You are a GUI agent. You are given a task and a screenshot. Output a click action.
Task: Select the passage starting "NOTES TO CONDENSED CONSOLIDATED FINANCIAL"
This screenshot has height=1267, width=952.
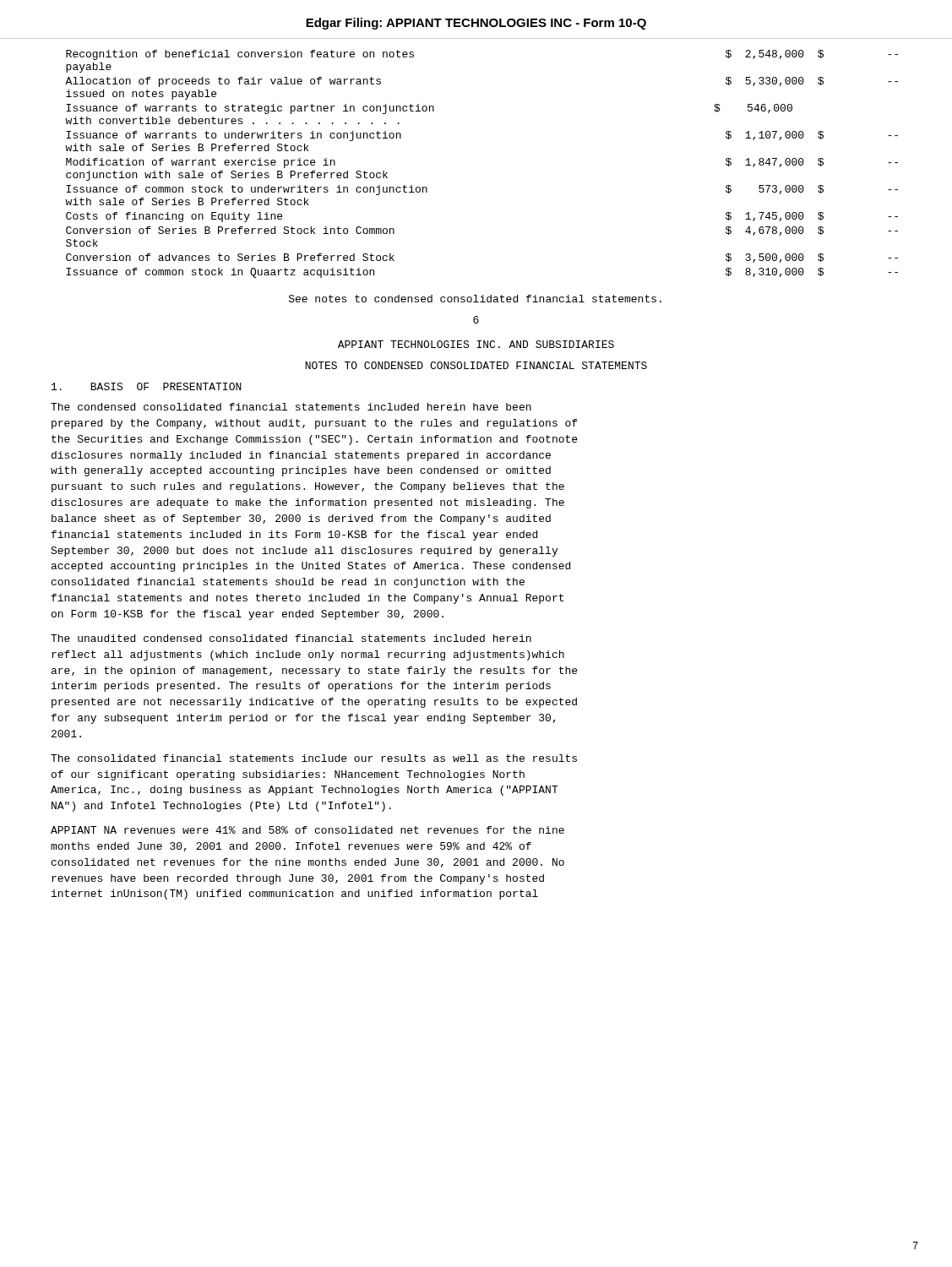(x=476, y=366)
